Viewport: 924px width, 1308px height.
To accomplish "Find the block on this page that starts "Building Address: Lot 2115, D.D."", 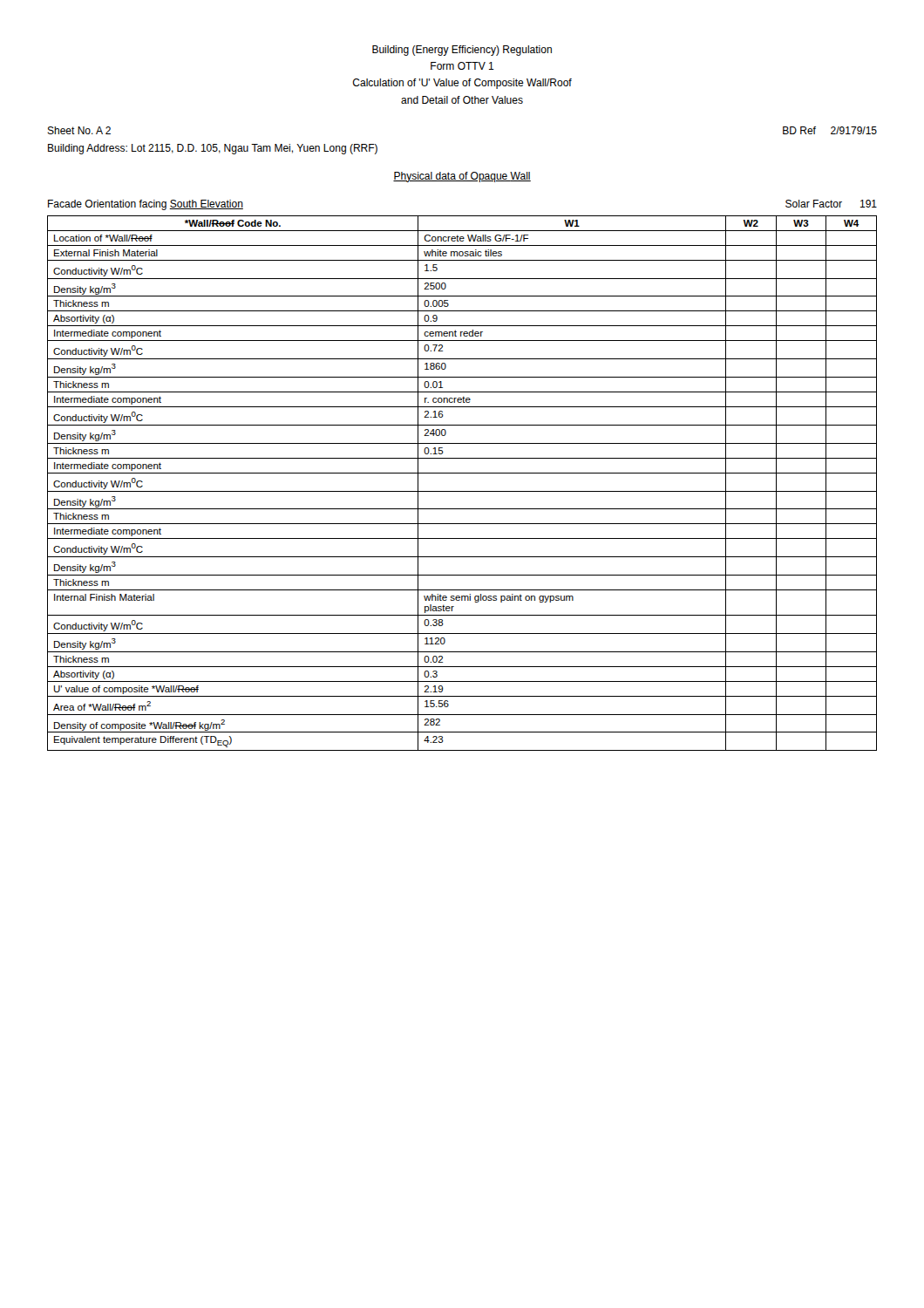I will 212,148.
